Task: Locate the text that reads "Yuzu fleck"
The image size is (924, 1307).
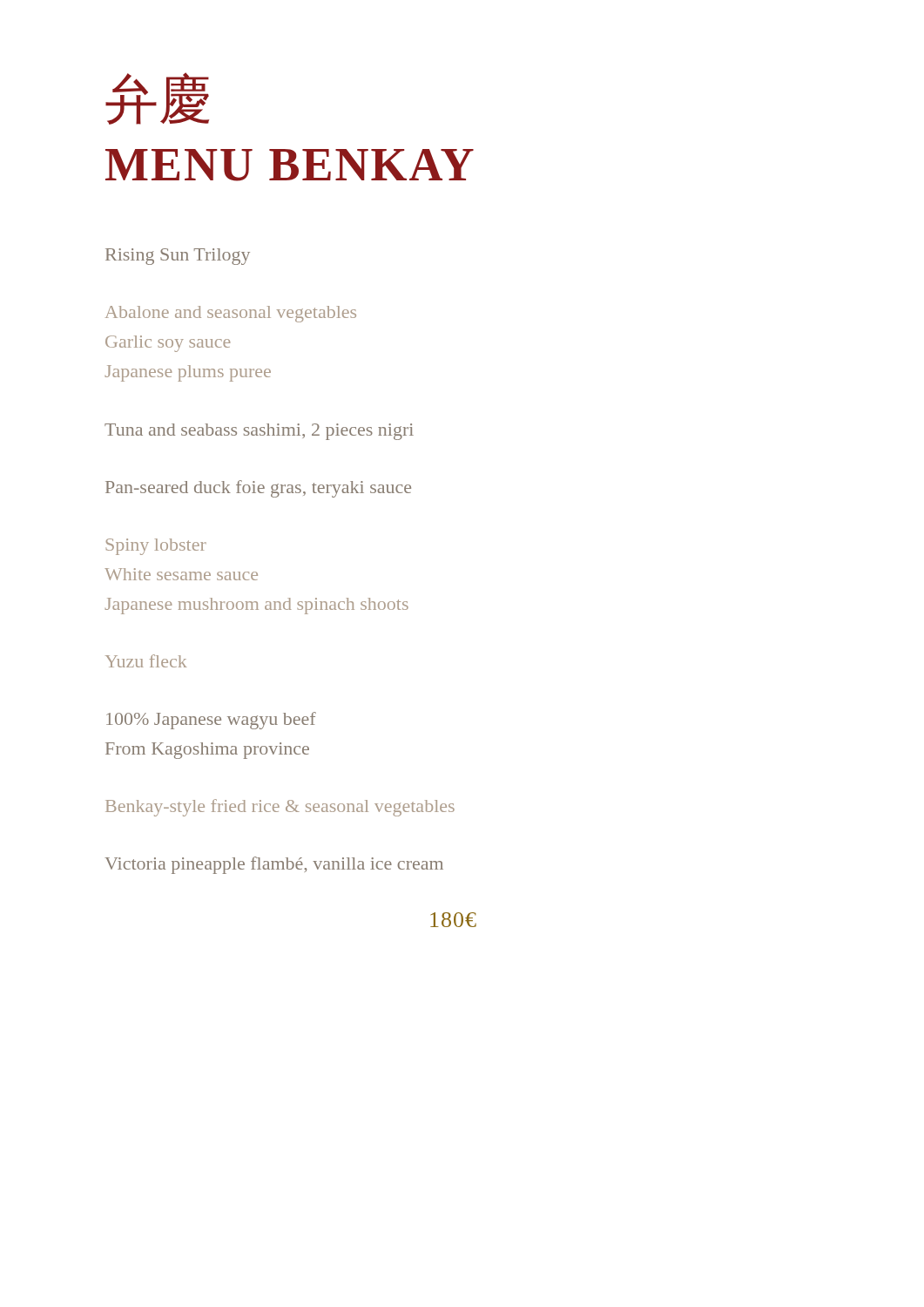Action: point(146,661)
